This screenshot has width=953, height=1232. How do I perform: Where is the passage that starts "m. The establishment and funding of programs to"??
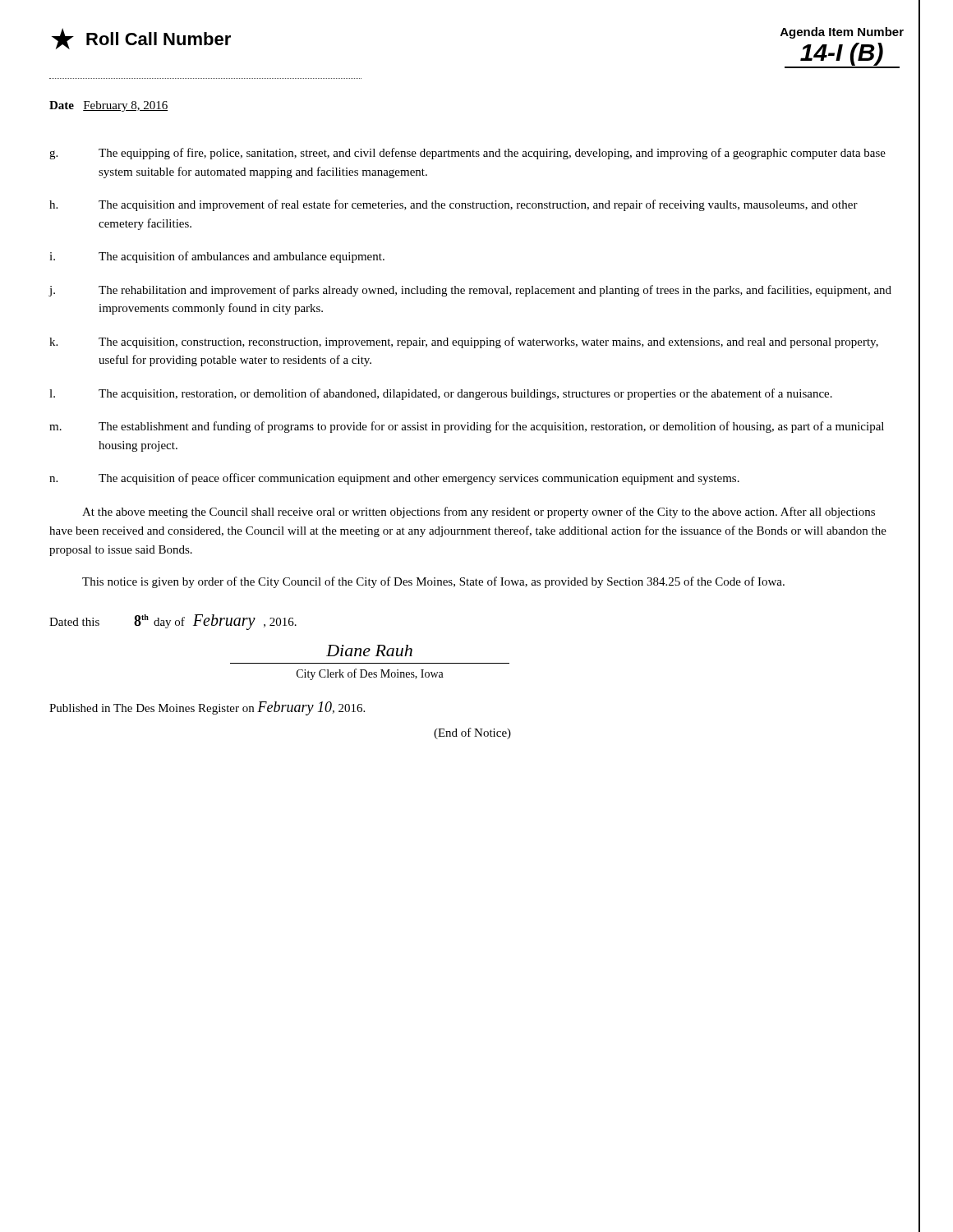pyautogui.click(x=472, y=436)
